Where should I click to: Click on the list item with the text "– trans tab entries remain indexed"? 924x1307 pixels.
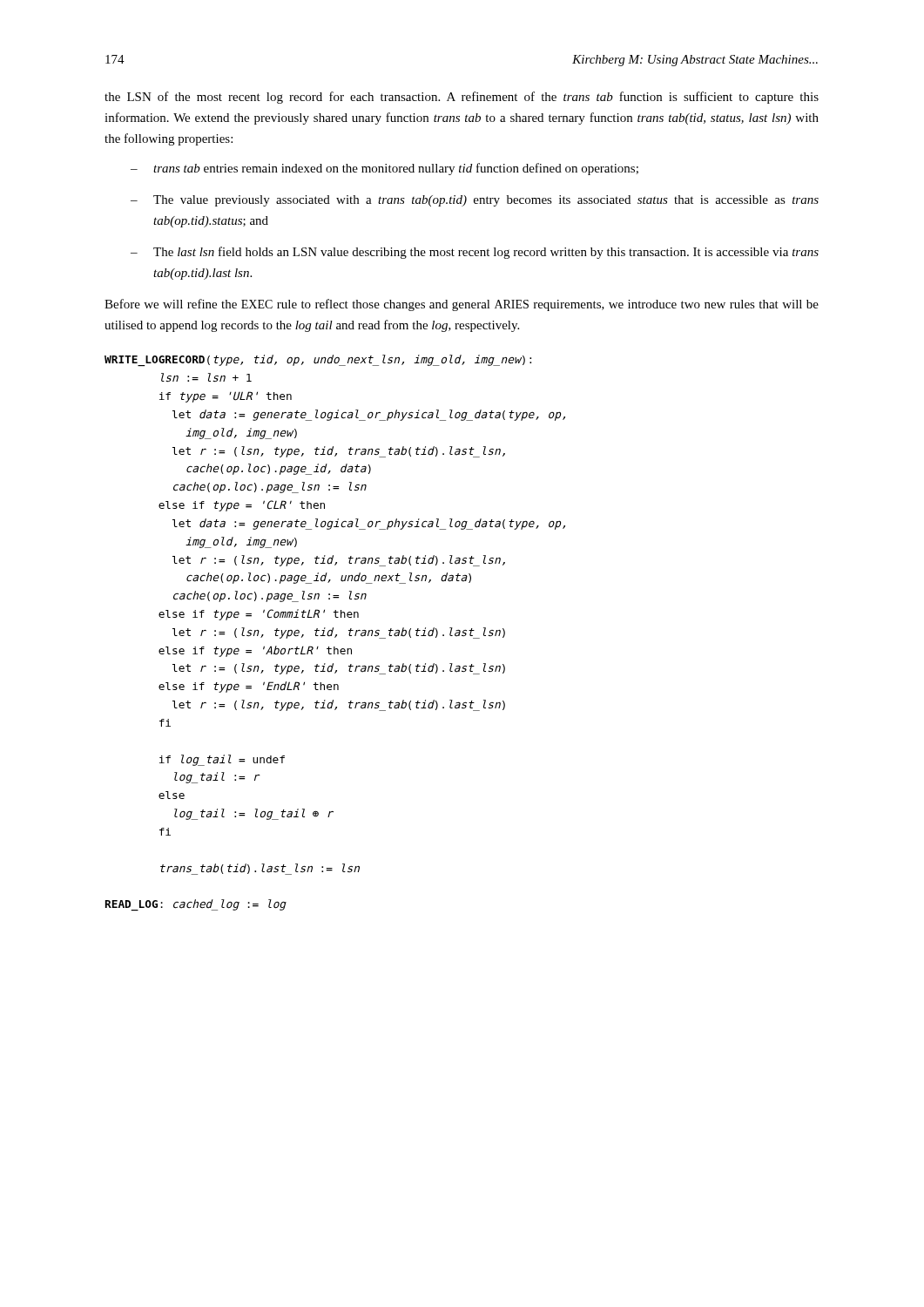(x=475, y=168)
